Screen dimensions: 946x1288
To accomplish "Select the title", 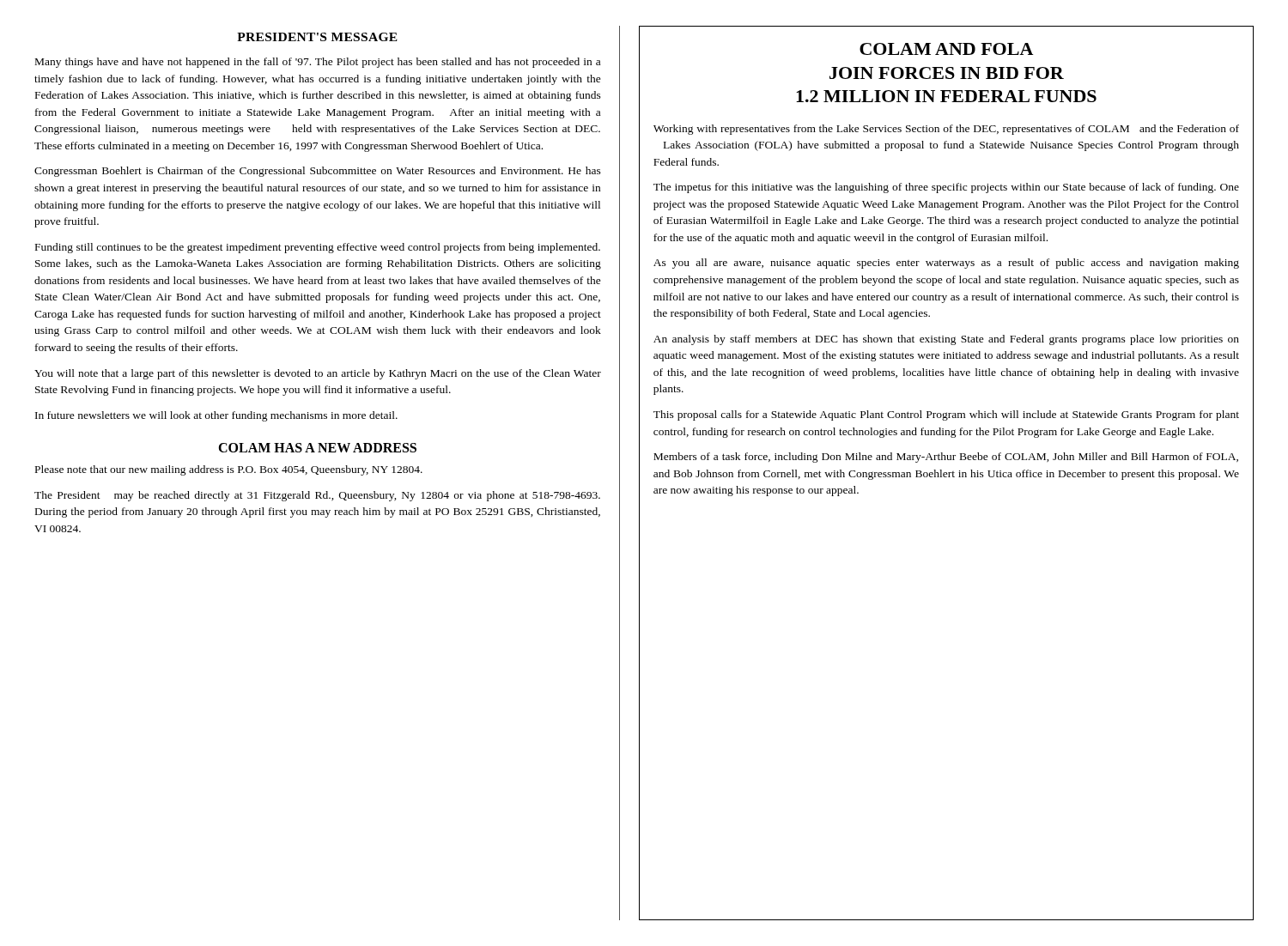I will (x=946, y=72).
